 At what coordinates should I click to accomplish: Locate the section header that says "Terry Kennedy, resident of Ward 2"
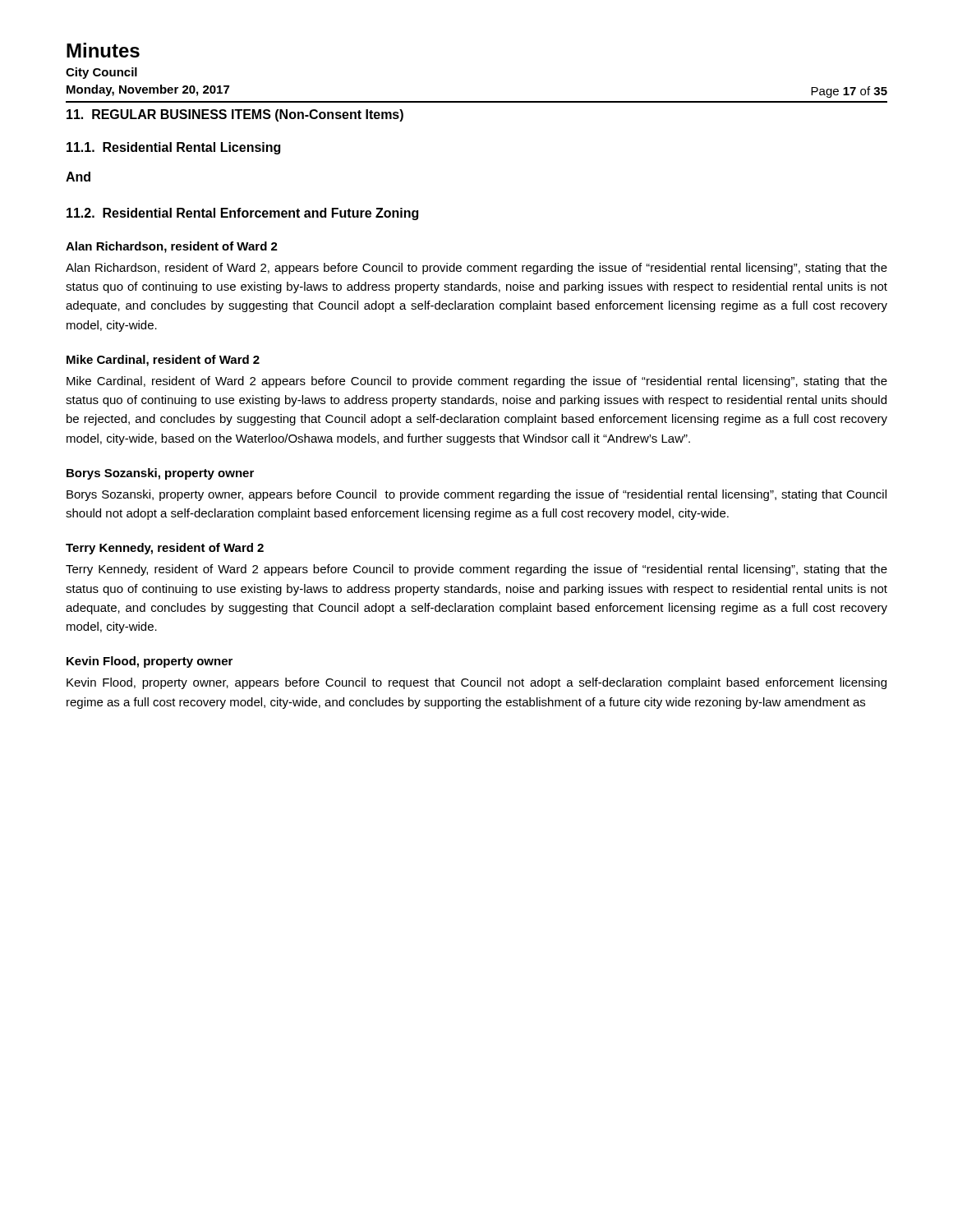(165, 548)
